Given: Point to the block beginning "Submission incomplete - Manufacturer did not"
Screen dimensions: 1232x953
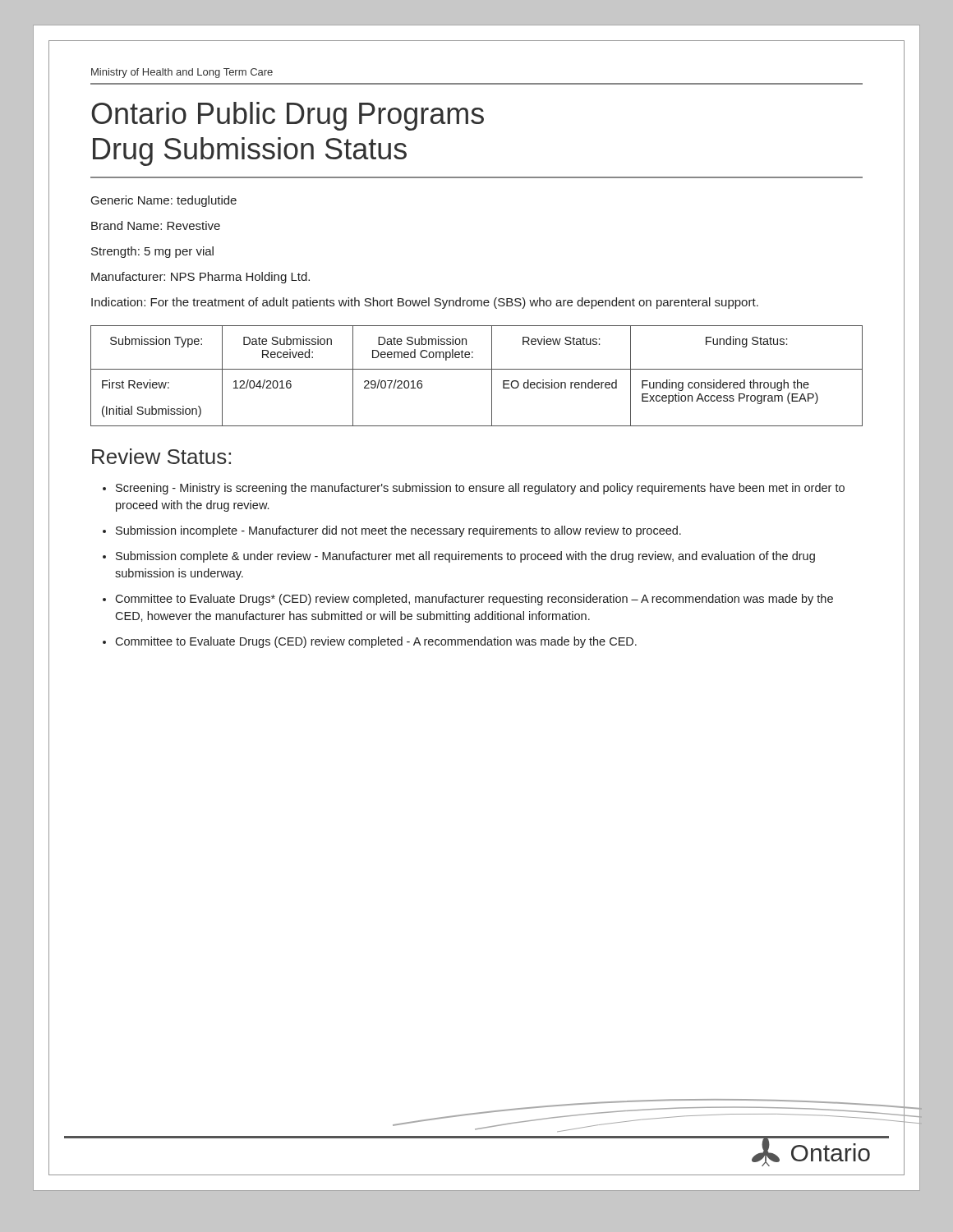Looking at the screenshot, I should tap(398, 531).
